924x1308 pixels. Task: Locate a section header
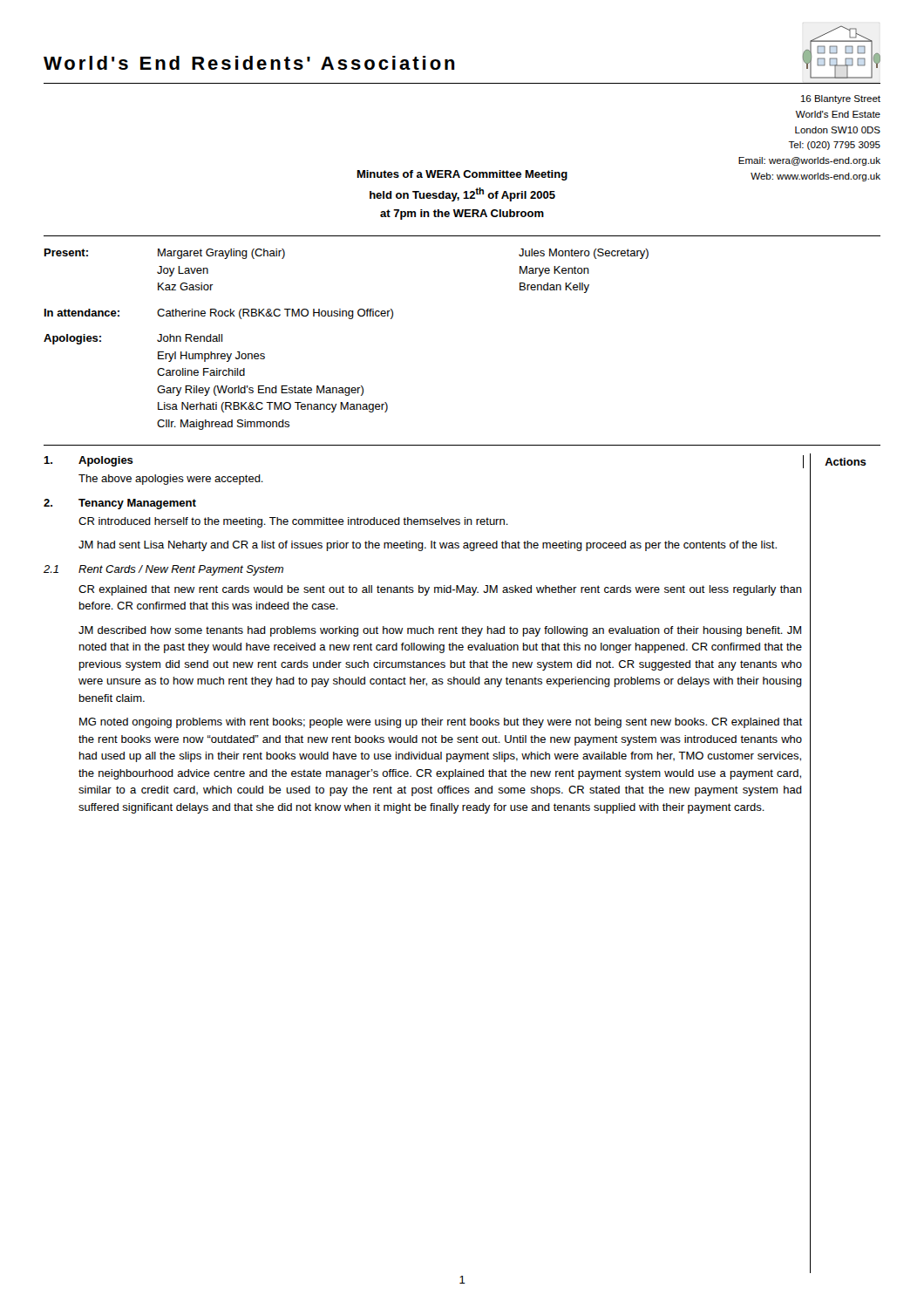tap(846, 462)
